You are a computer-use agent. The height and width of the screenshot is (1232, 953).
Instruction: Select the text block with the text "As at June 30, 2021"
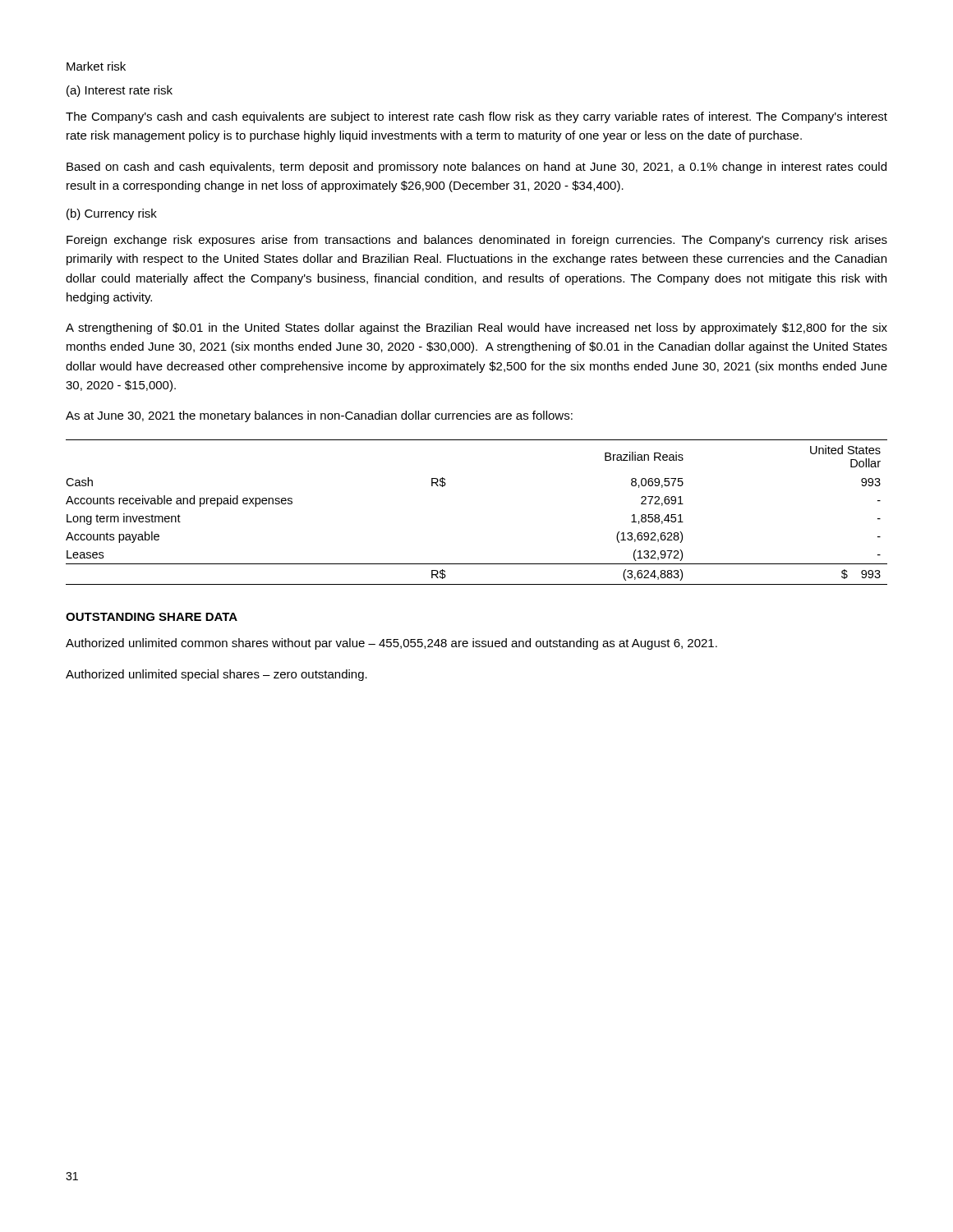(x=320, y=415)
